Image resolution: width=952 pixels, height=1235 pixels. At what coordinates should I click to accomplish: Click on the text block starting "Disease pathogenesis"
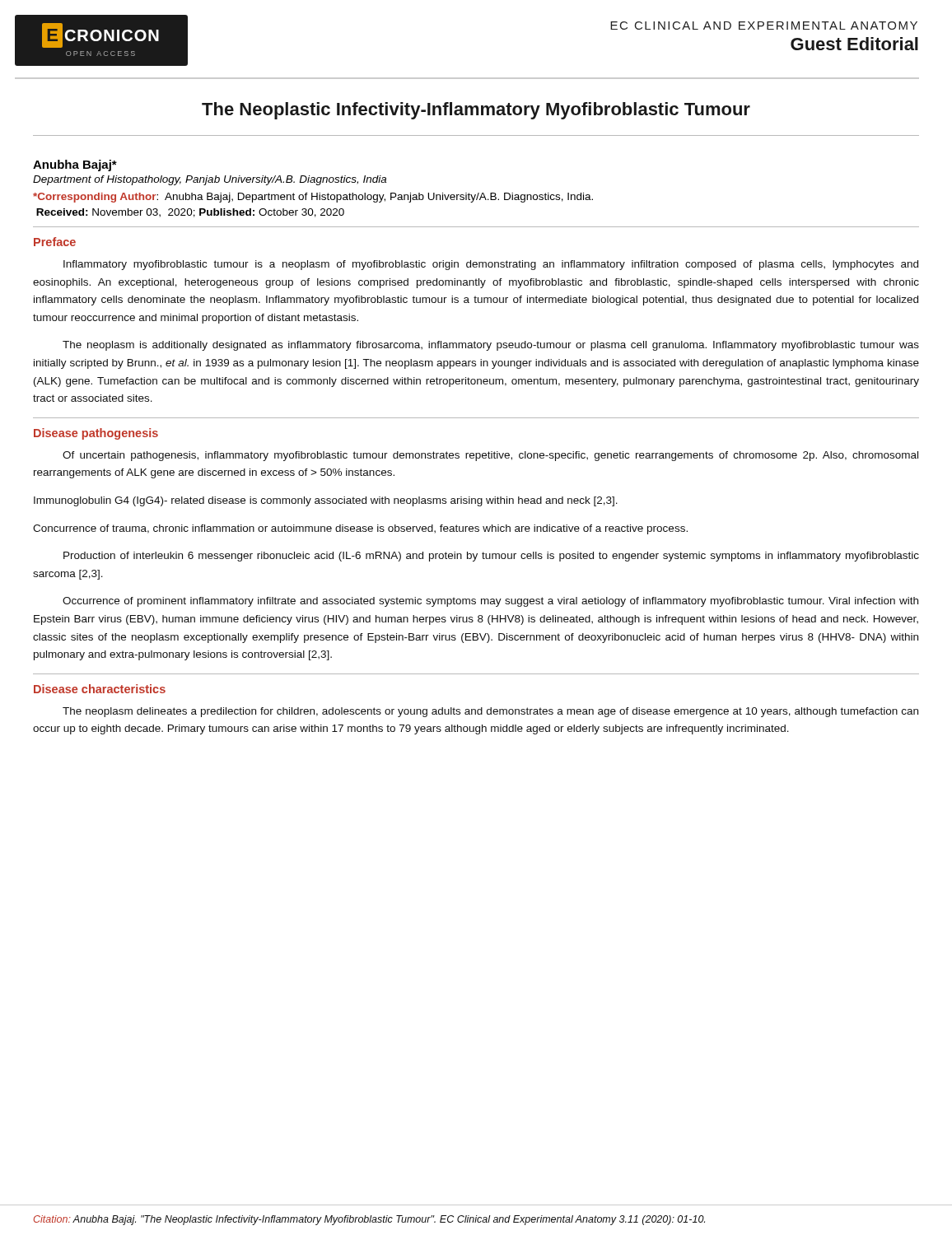tap(96, 433)
